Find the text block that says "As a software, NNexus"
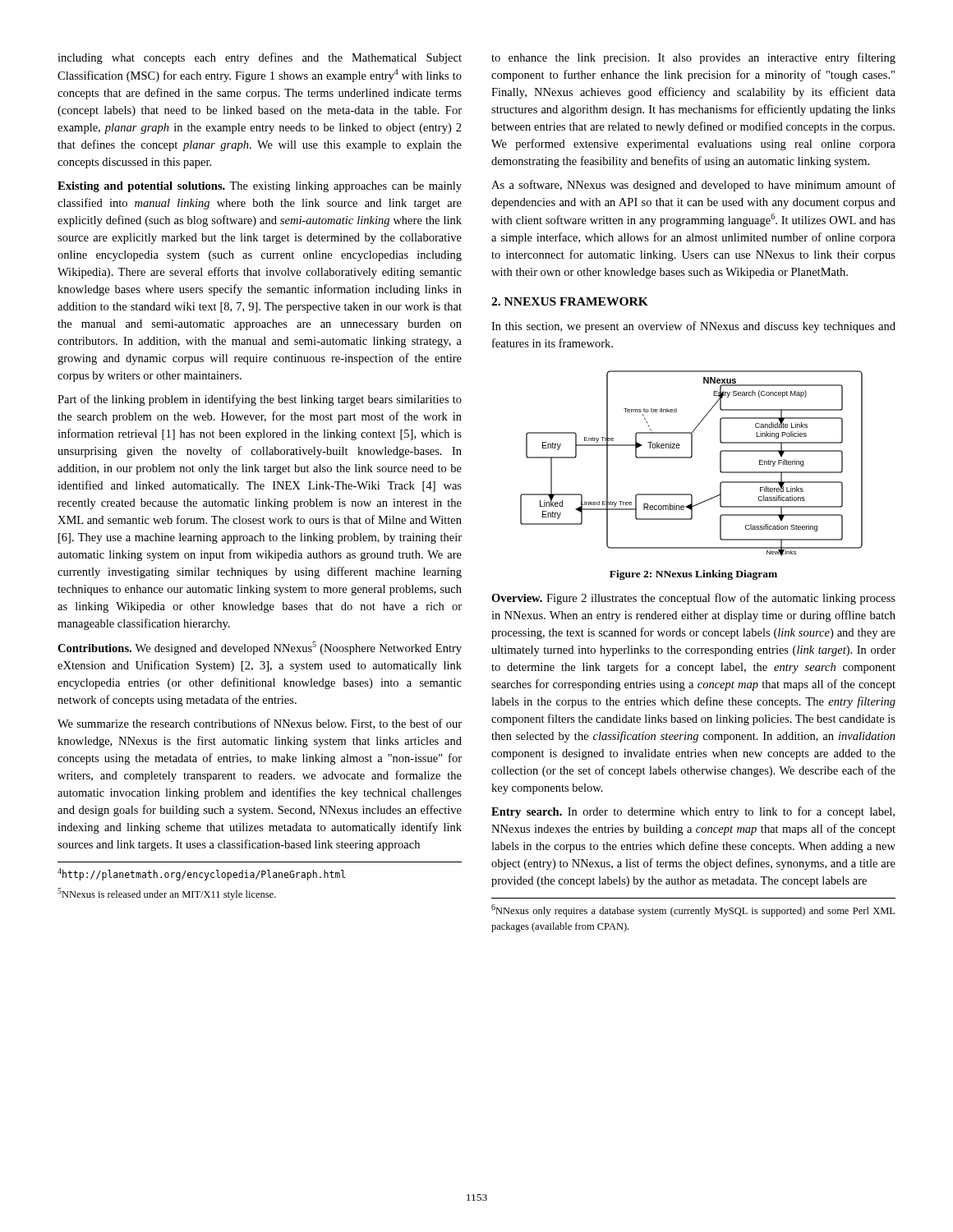 tap(693, 229)
